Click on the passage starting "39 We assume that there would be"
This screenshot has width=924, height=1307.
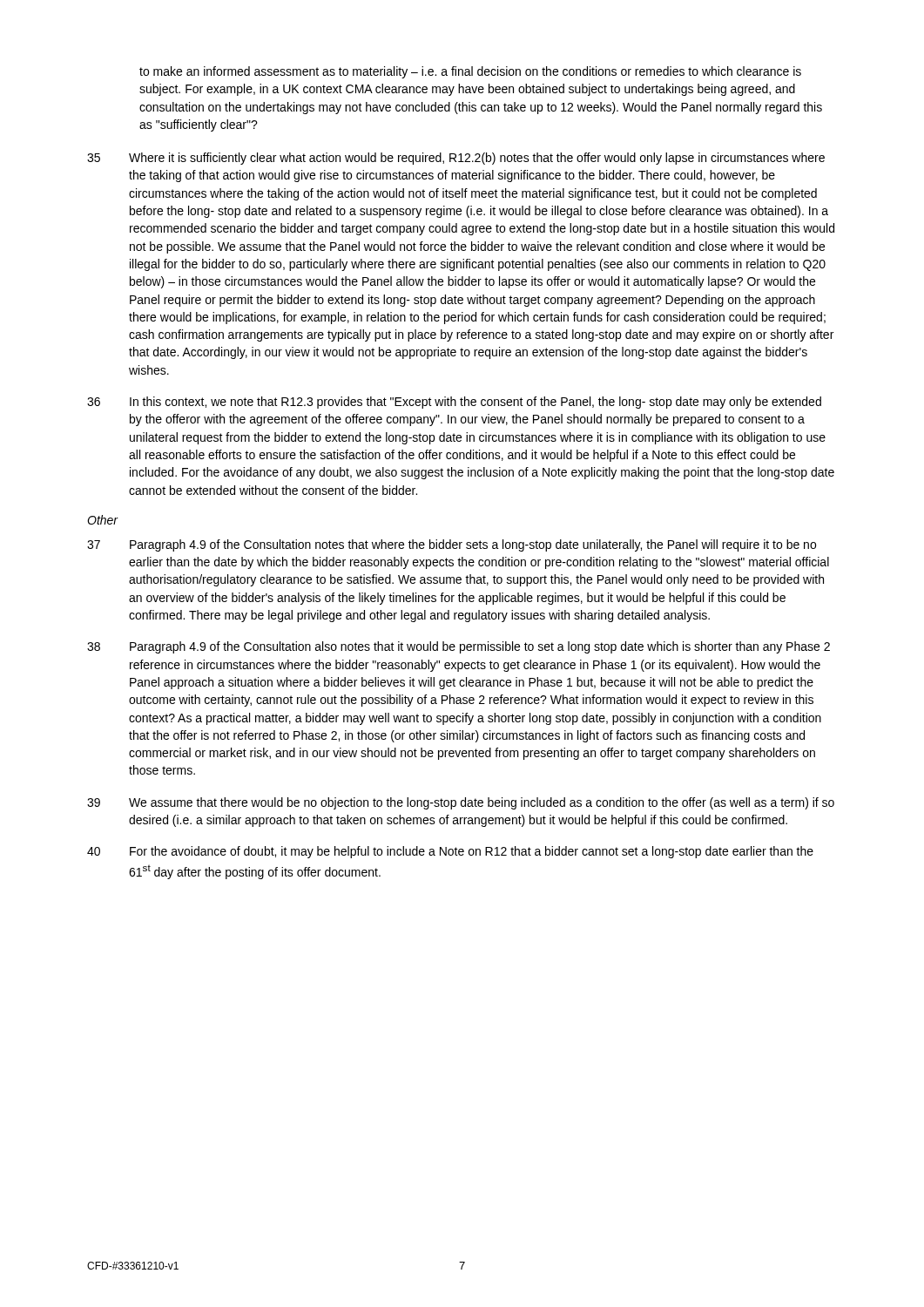pos(462,811)
